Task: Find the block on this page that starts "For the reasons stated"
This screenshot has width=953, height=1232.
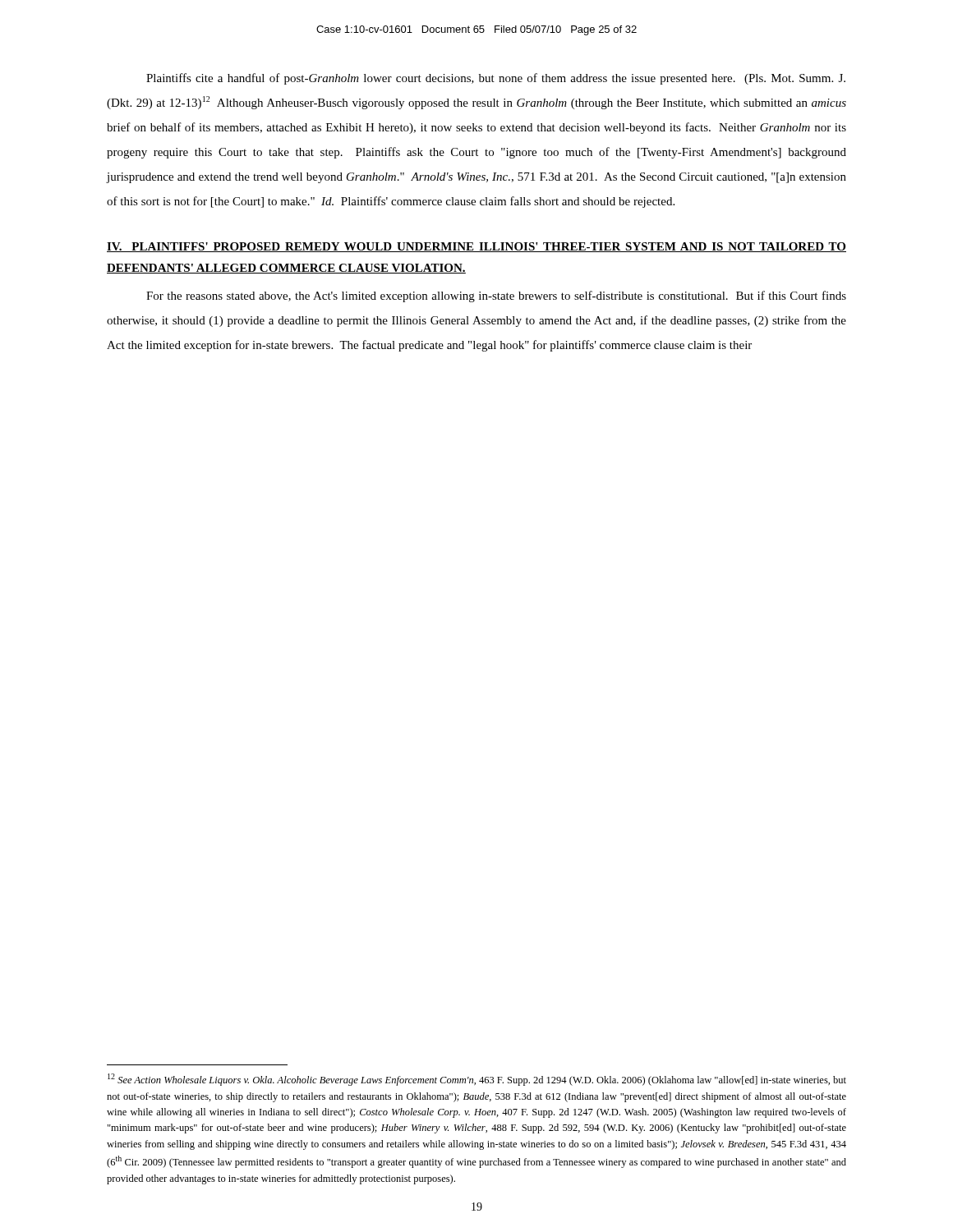Action: pos(476,320)
